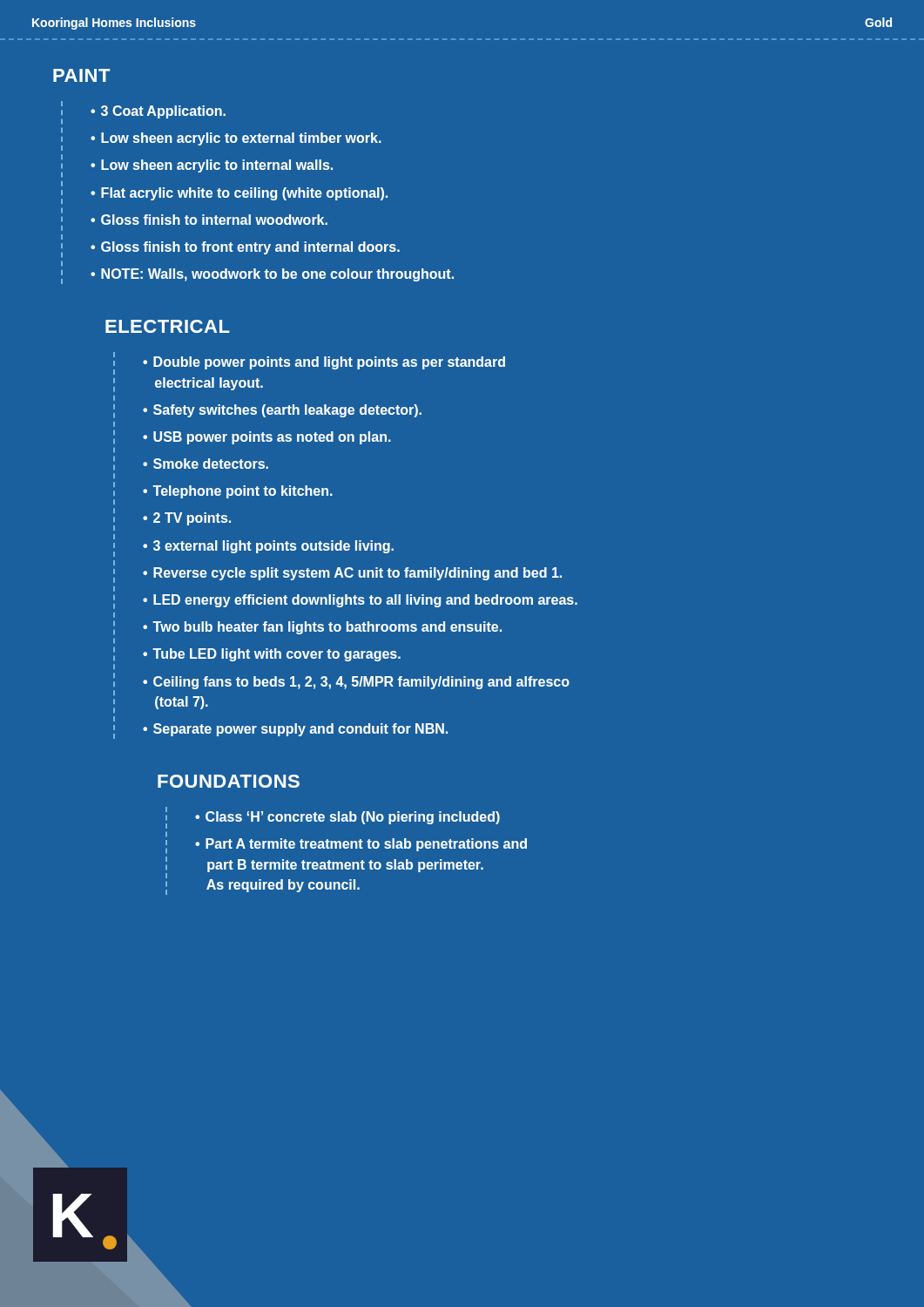The width and height of the screenshot is (924, 1307).
Task: Select the region starting "•Separate power supply and conduit for NBN."
Action: click(x=296, y=729)
